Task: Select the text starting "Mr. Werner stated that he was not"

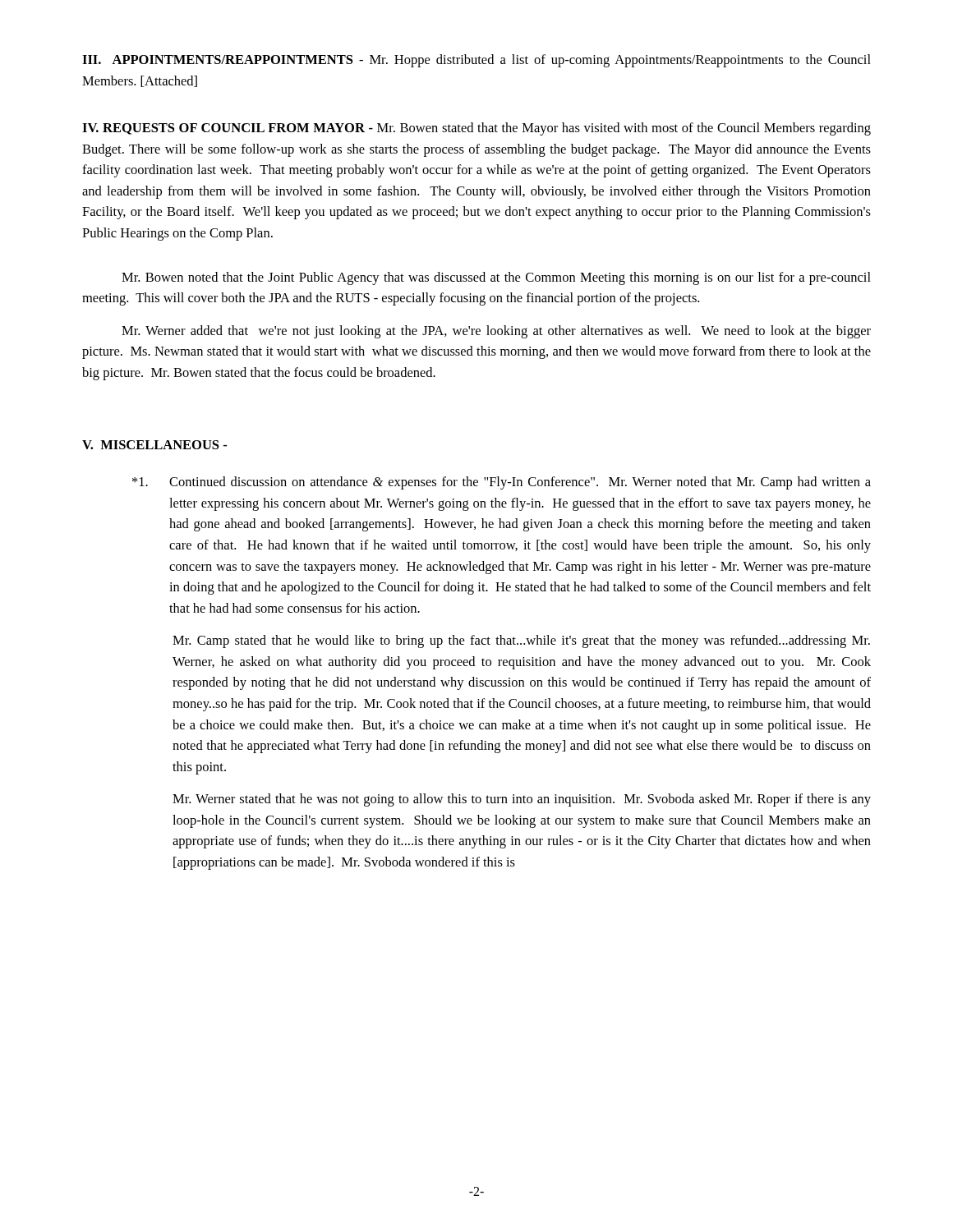Action: click(522, 830)
